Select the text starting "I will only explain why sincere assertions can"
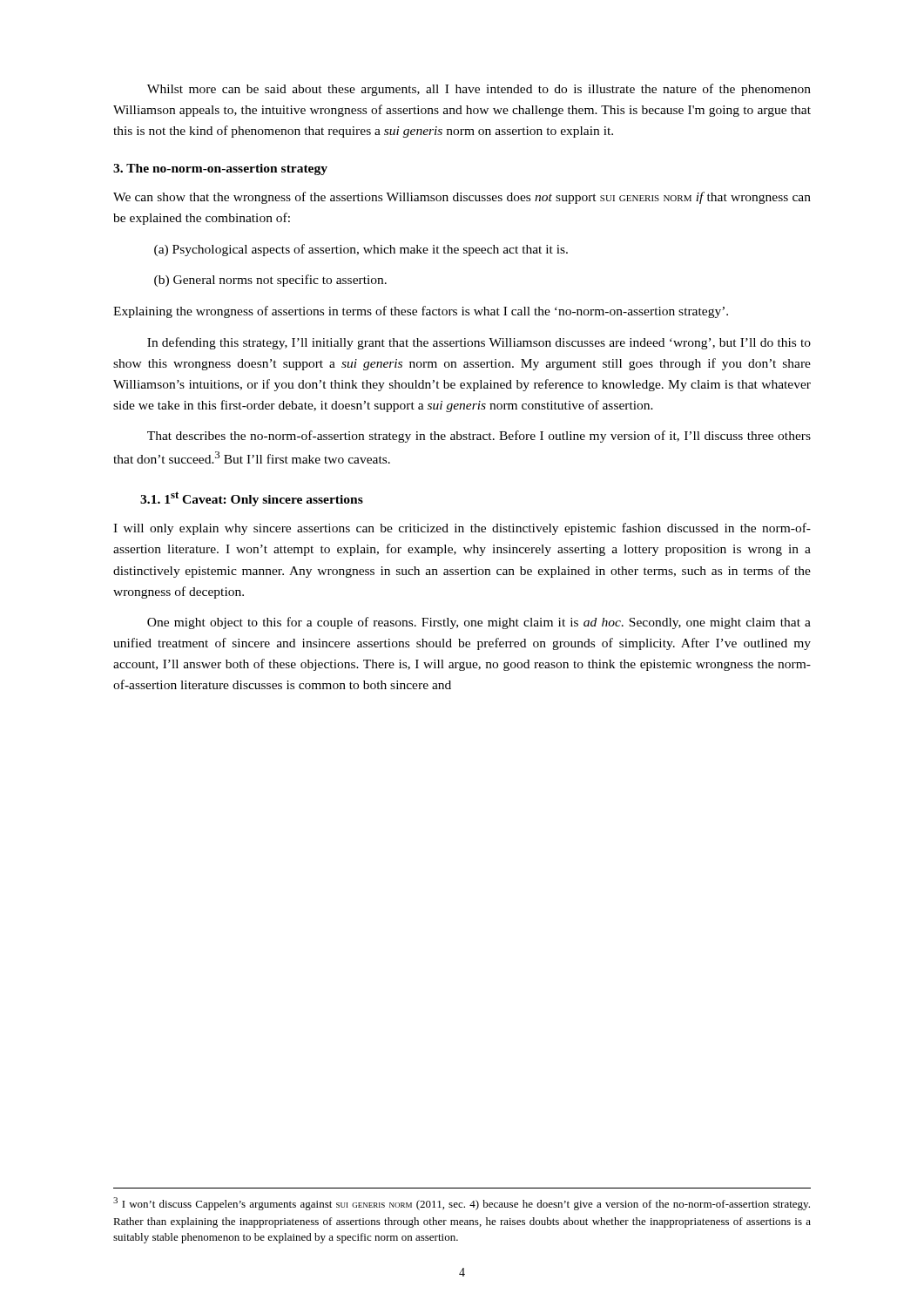This screenshot has height=1307, width=924. tap(462, 560)
